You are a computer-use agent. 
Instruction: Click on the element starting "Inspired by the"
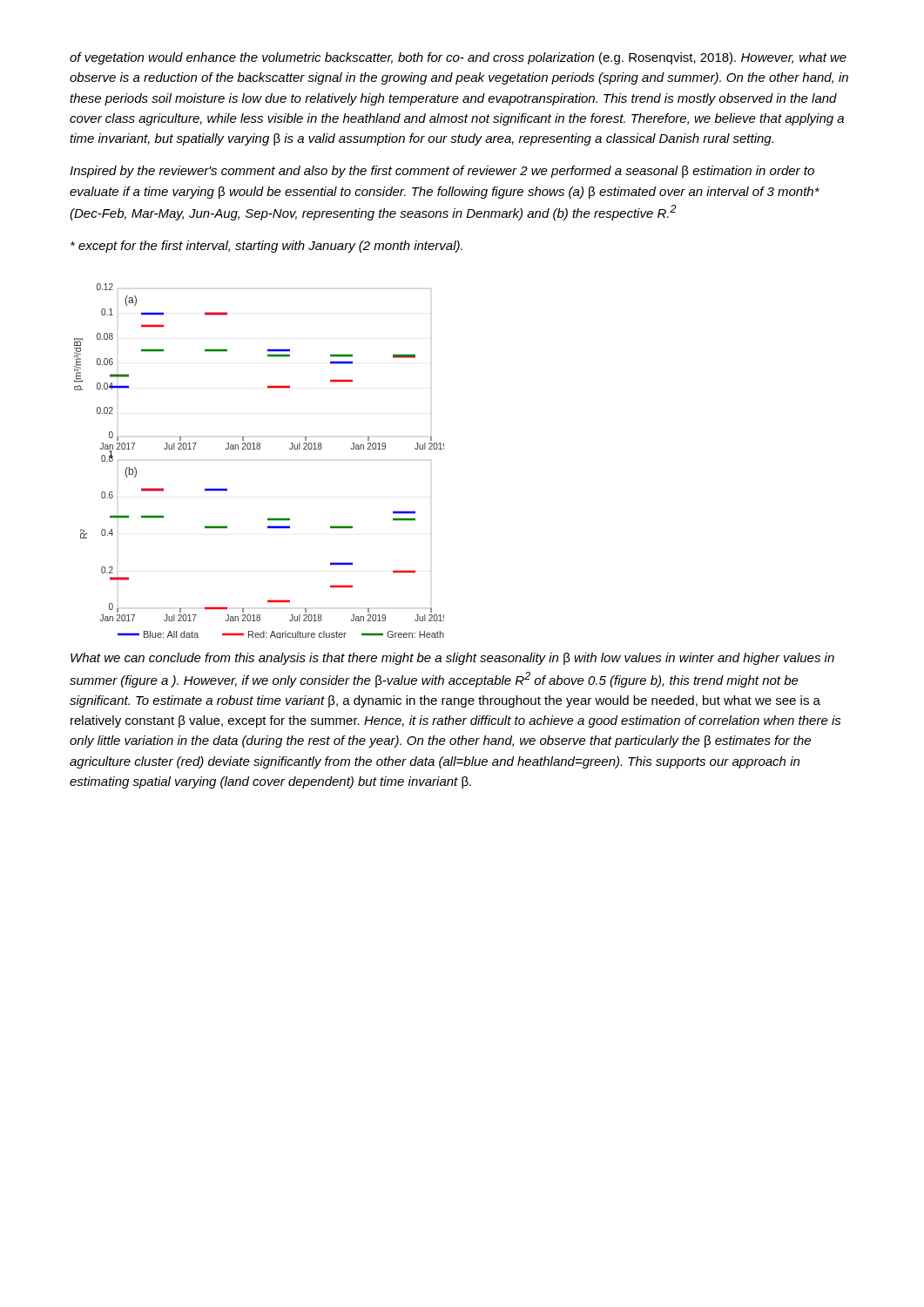point(444,192)
